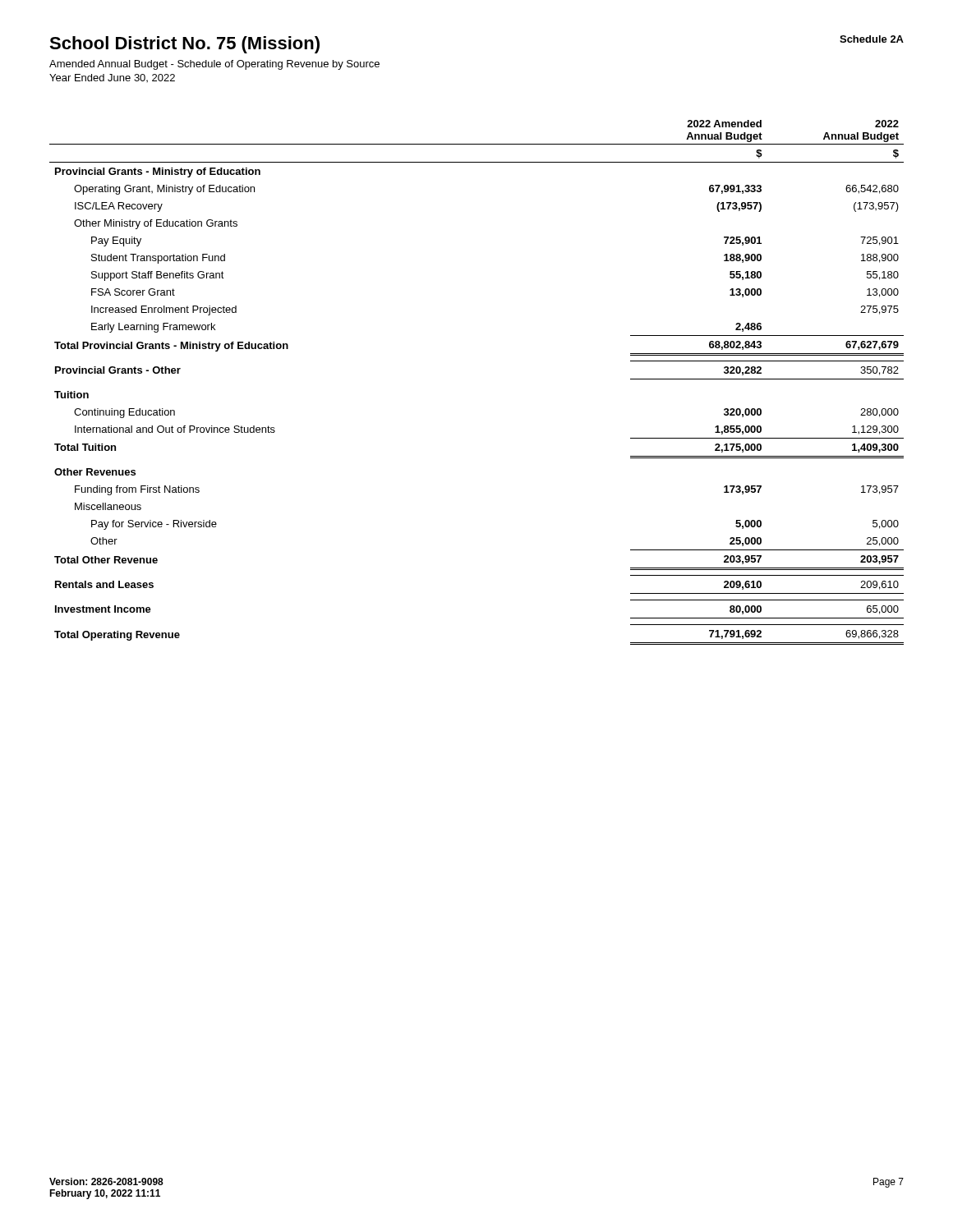The height and width of the screenshot is (1232, 953).
Task: Select the table that reads "FSA Scorer Grant"
Action: pyautogui.click(x=476, y=380)
